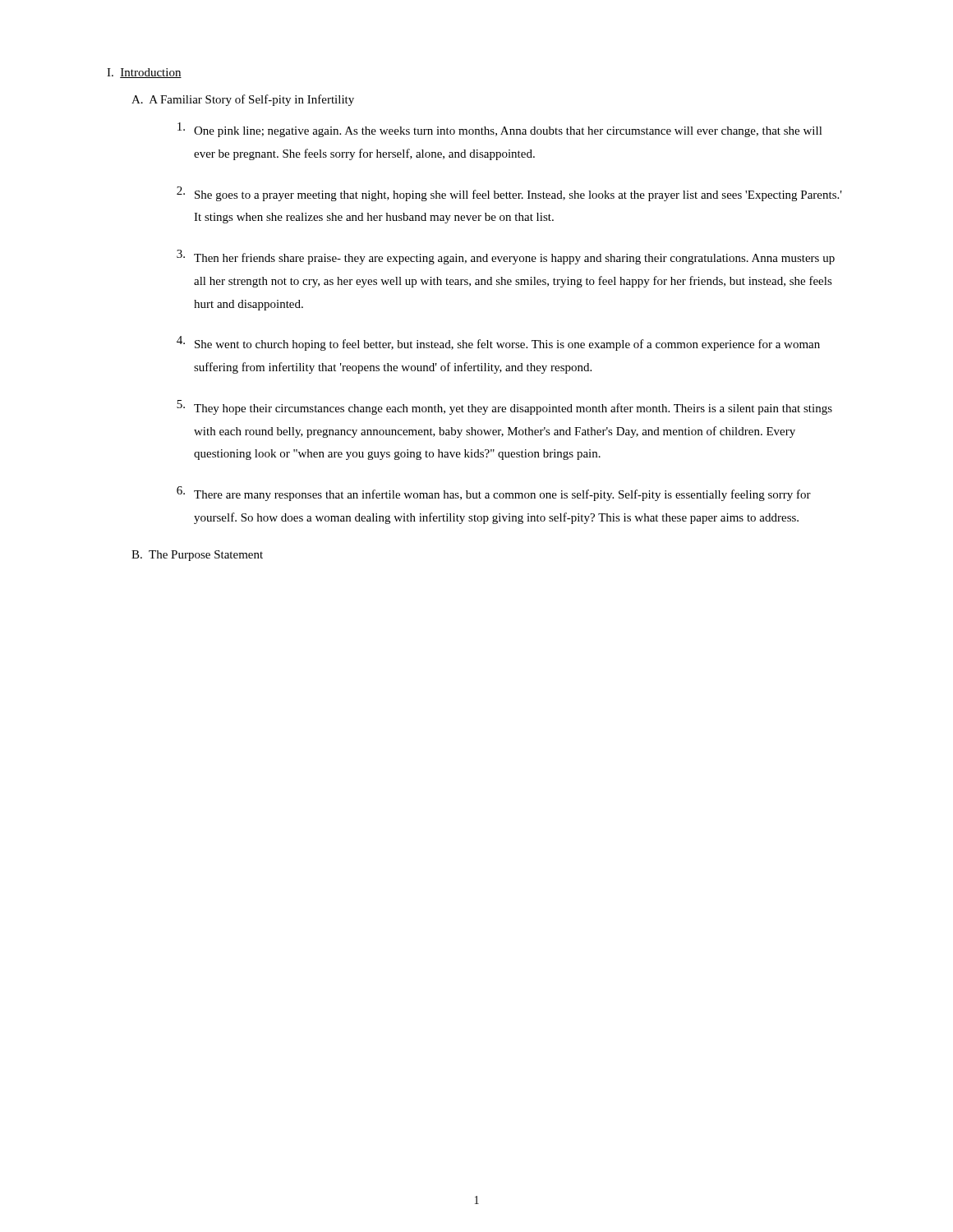953x1232 pixels.
Task: Locate the text starting "5. They hope their"
Action: coord(501,432)
